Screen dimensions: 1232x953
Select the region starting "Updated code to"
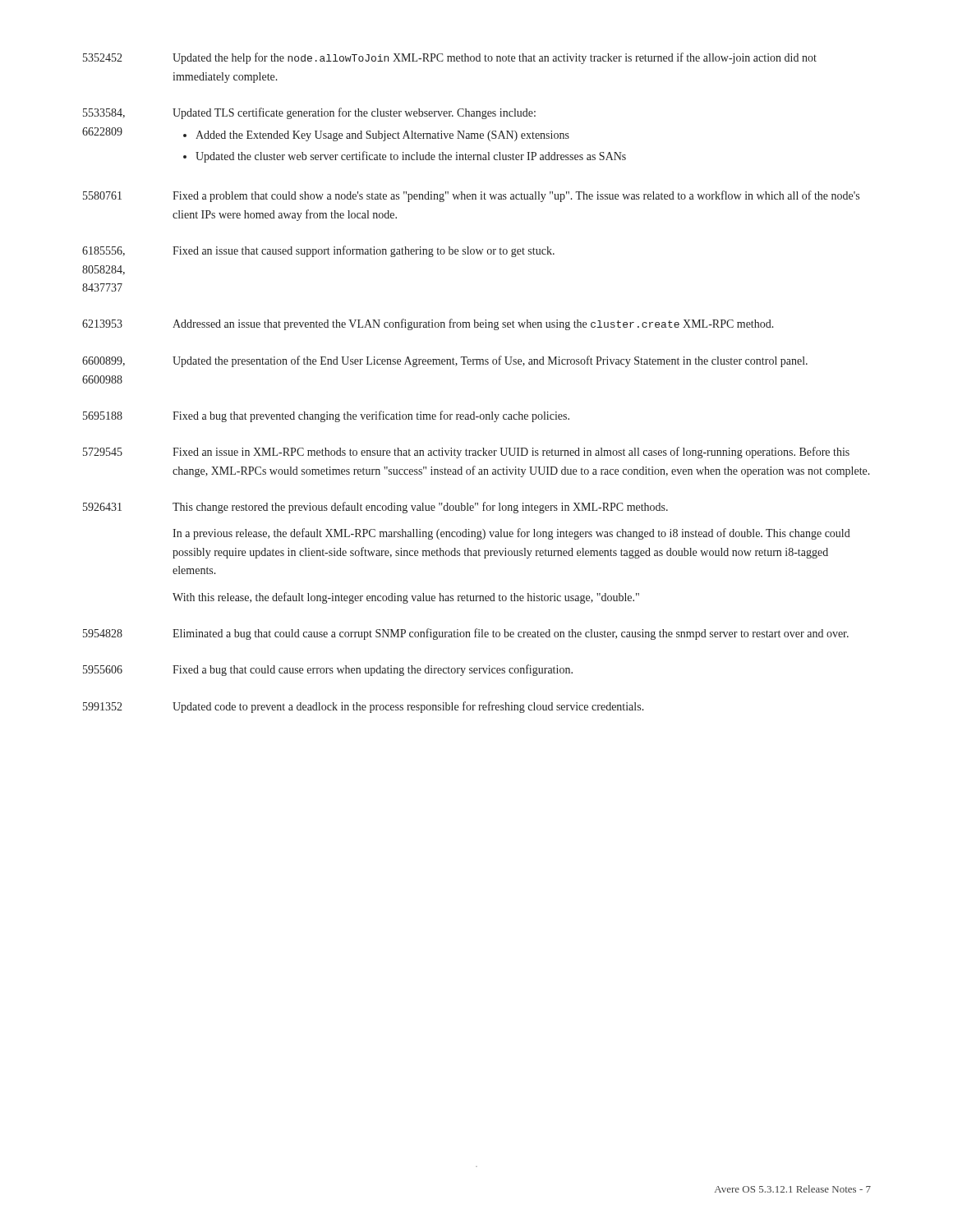point(408,707)
